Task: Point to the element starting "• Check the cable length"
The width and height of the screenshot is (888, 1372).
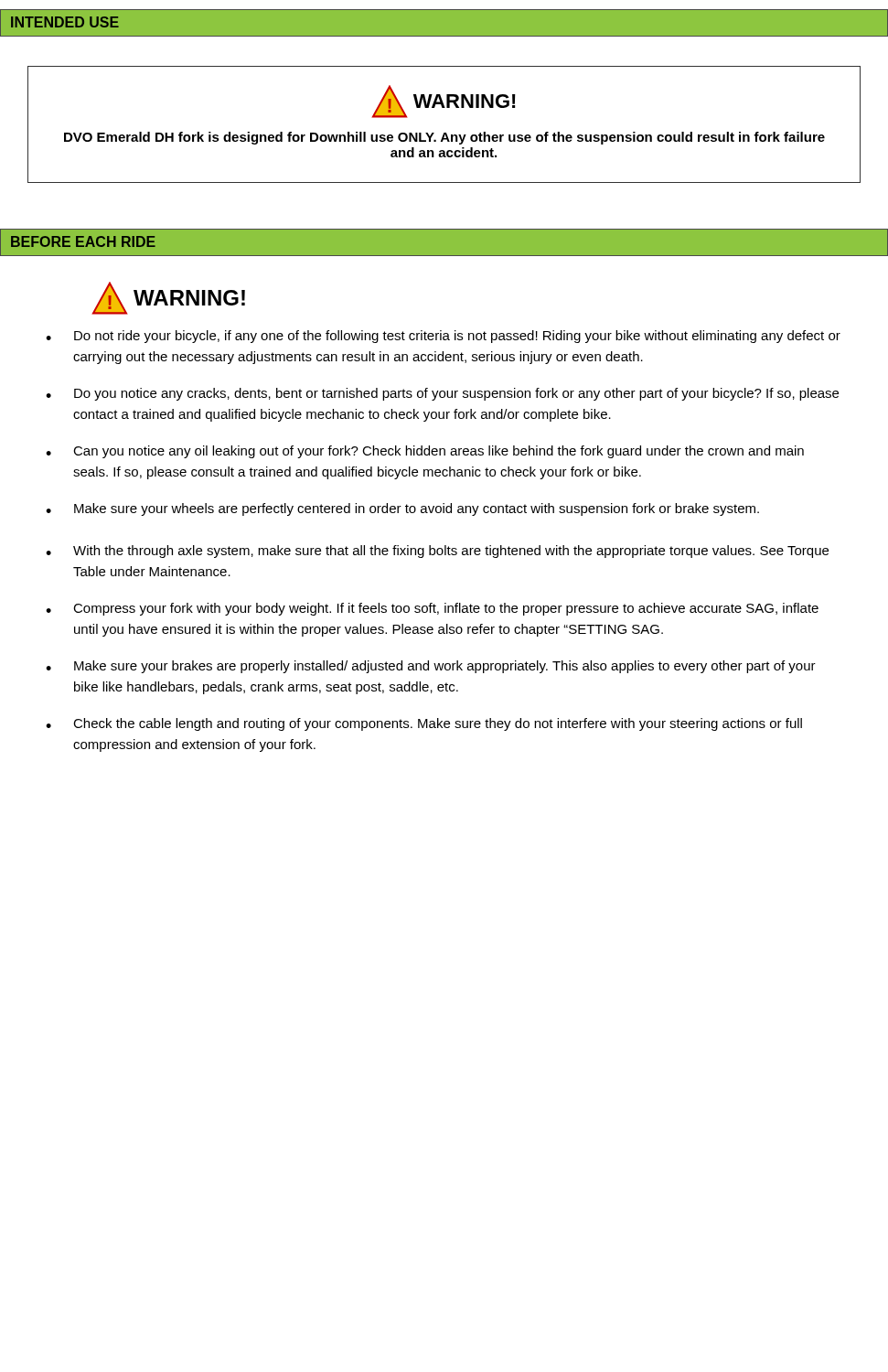Action: tap(444, 734)
